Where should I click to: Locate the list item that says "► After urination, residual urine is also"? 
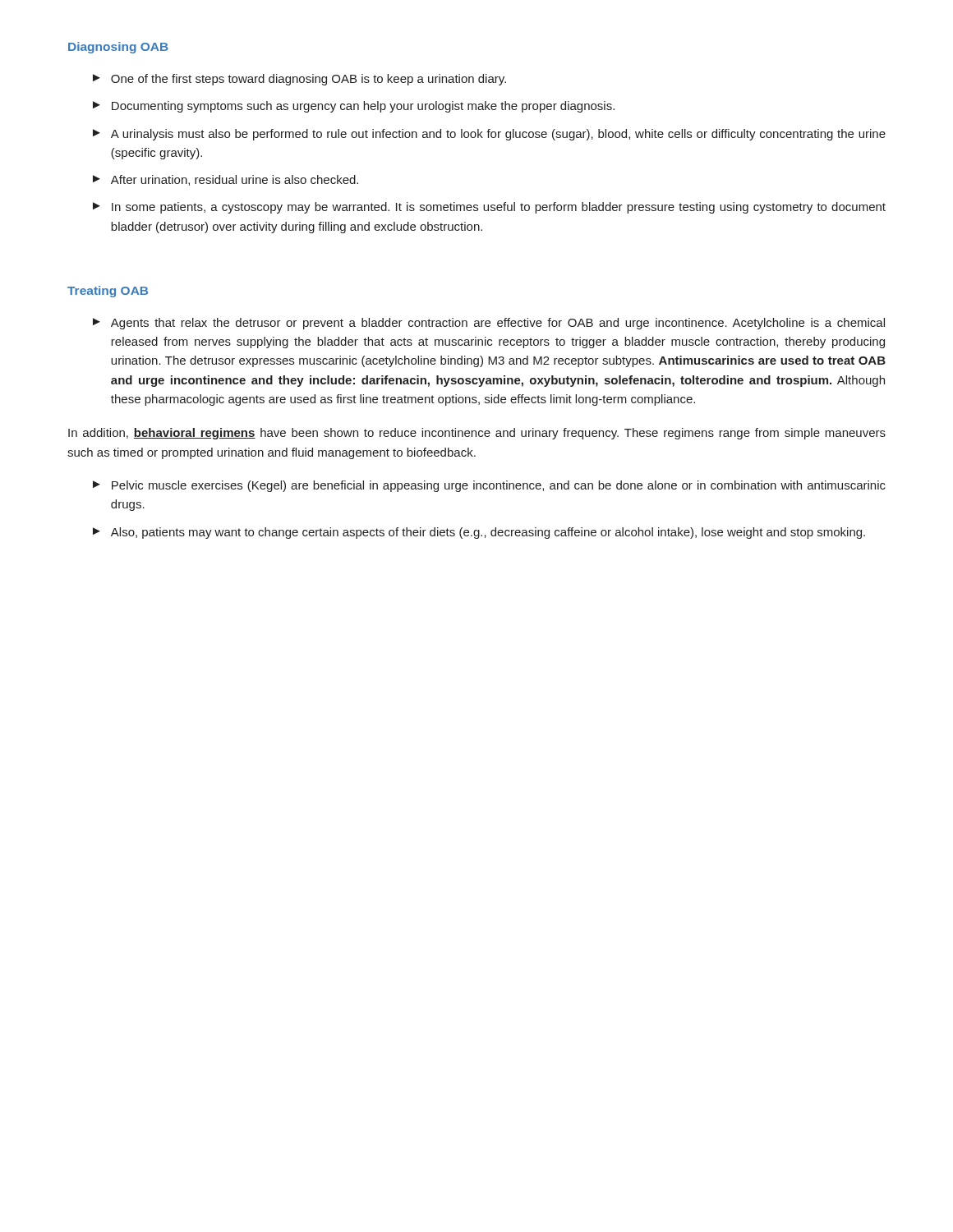pyautogui.click(x=226, y=180)
